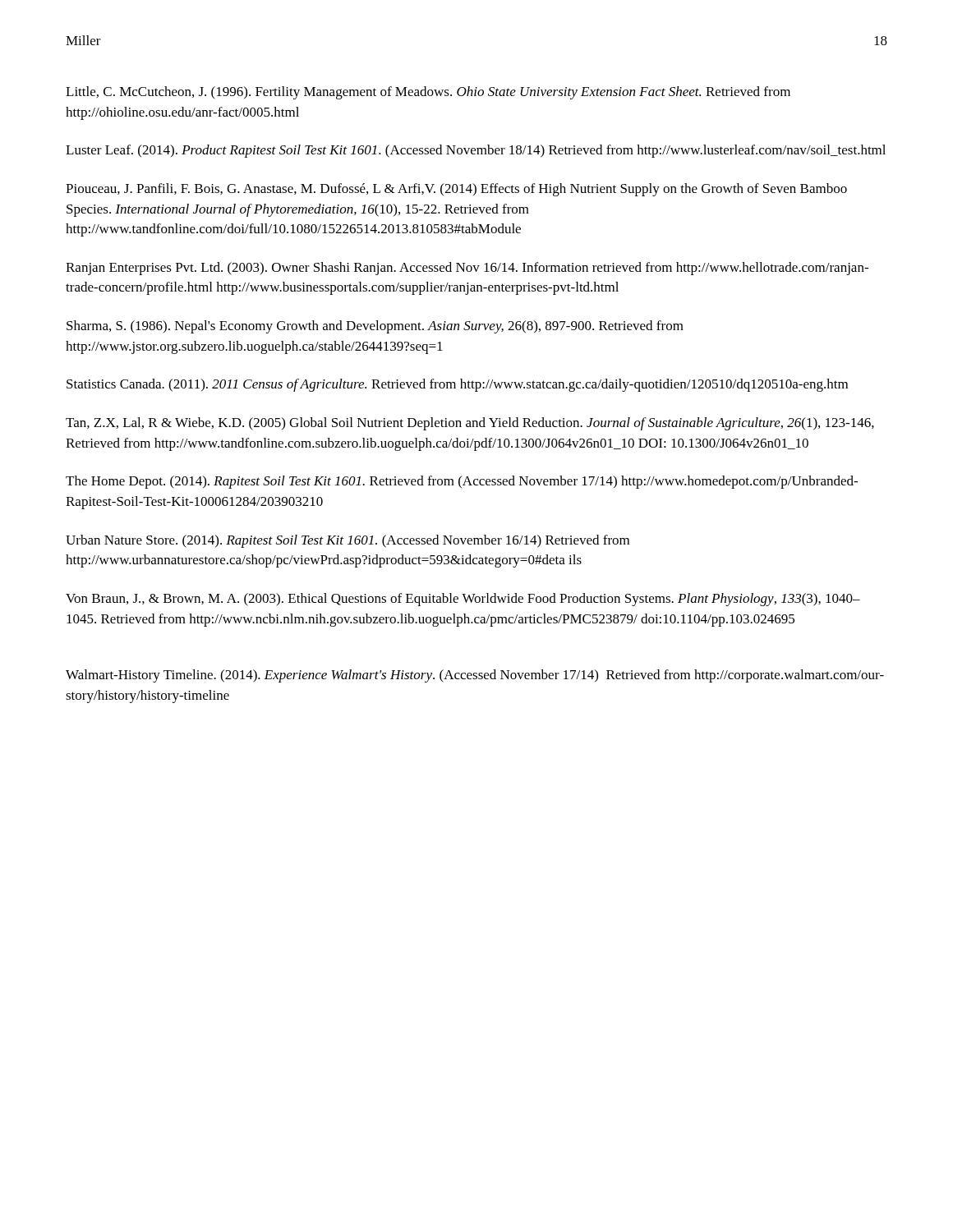
Task: Find the text block containing "Tan, Z.X, Lal, R & Wiebe, K.D. (2005)"
Action: (x=476, y=433)
